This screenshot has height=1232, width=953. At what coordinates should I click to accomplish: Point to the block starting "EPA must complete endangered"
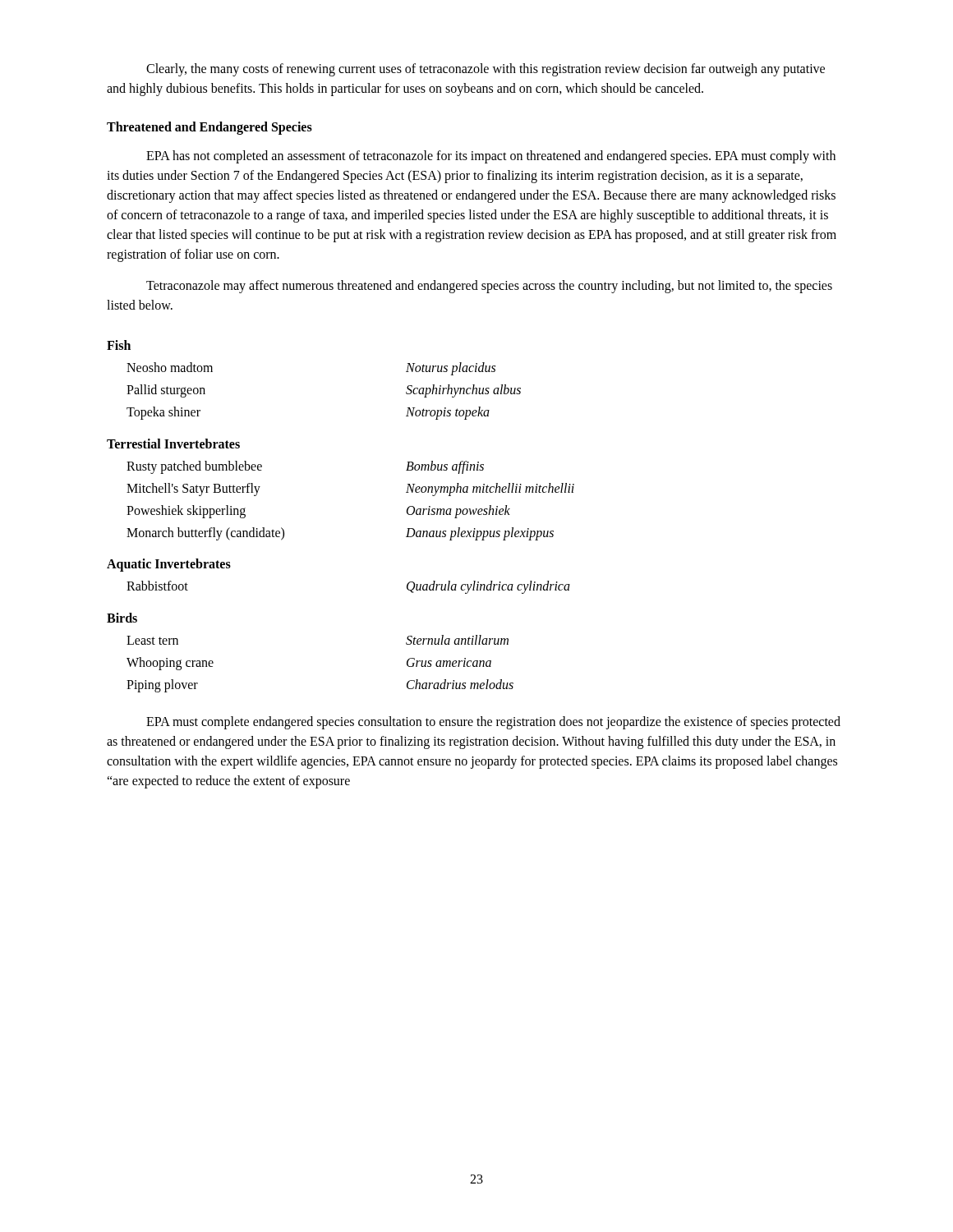[x=474, y=751]
